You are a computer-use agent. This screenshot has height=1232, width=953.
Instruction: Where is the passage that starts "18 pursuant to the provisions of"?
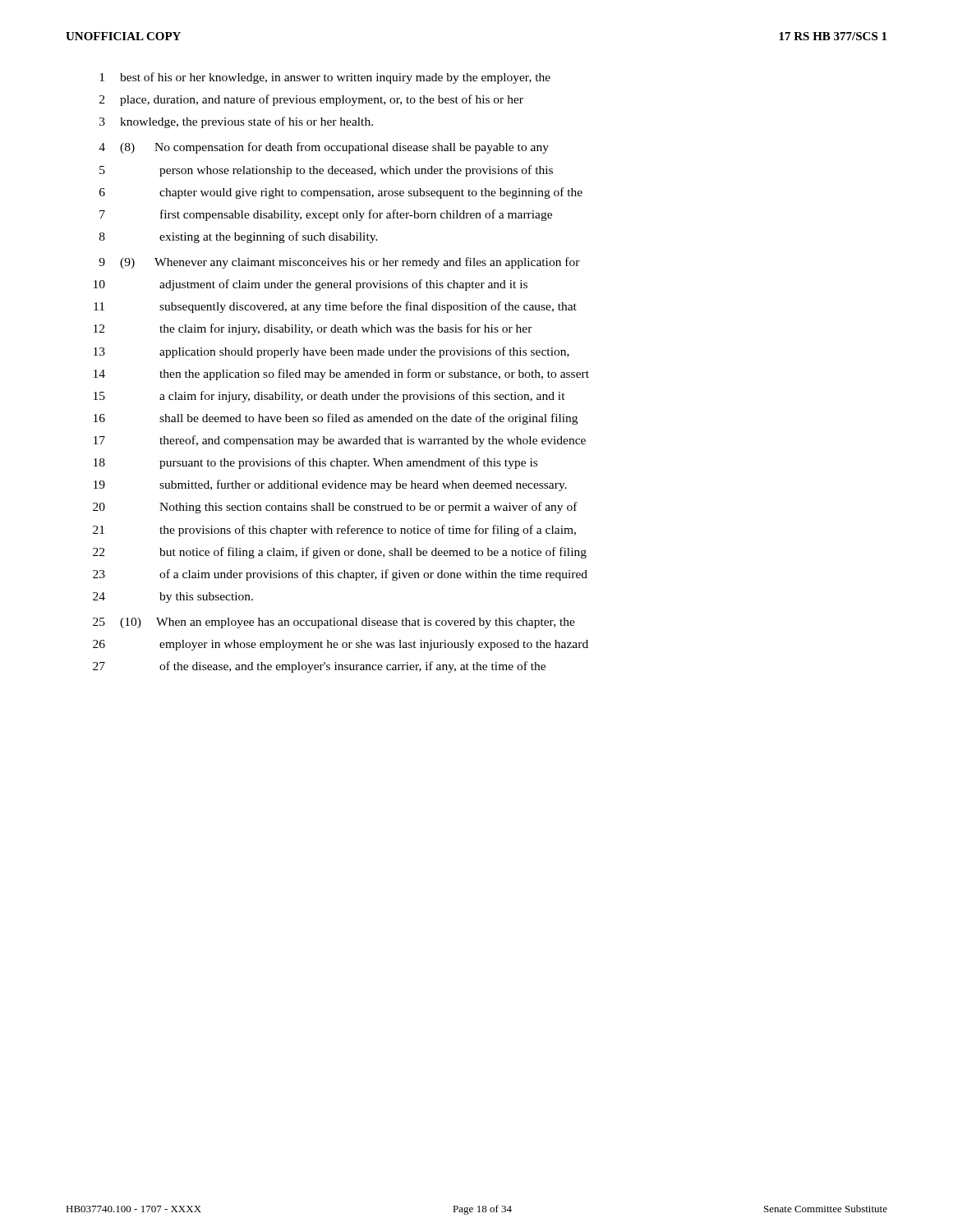pos(476,462)
